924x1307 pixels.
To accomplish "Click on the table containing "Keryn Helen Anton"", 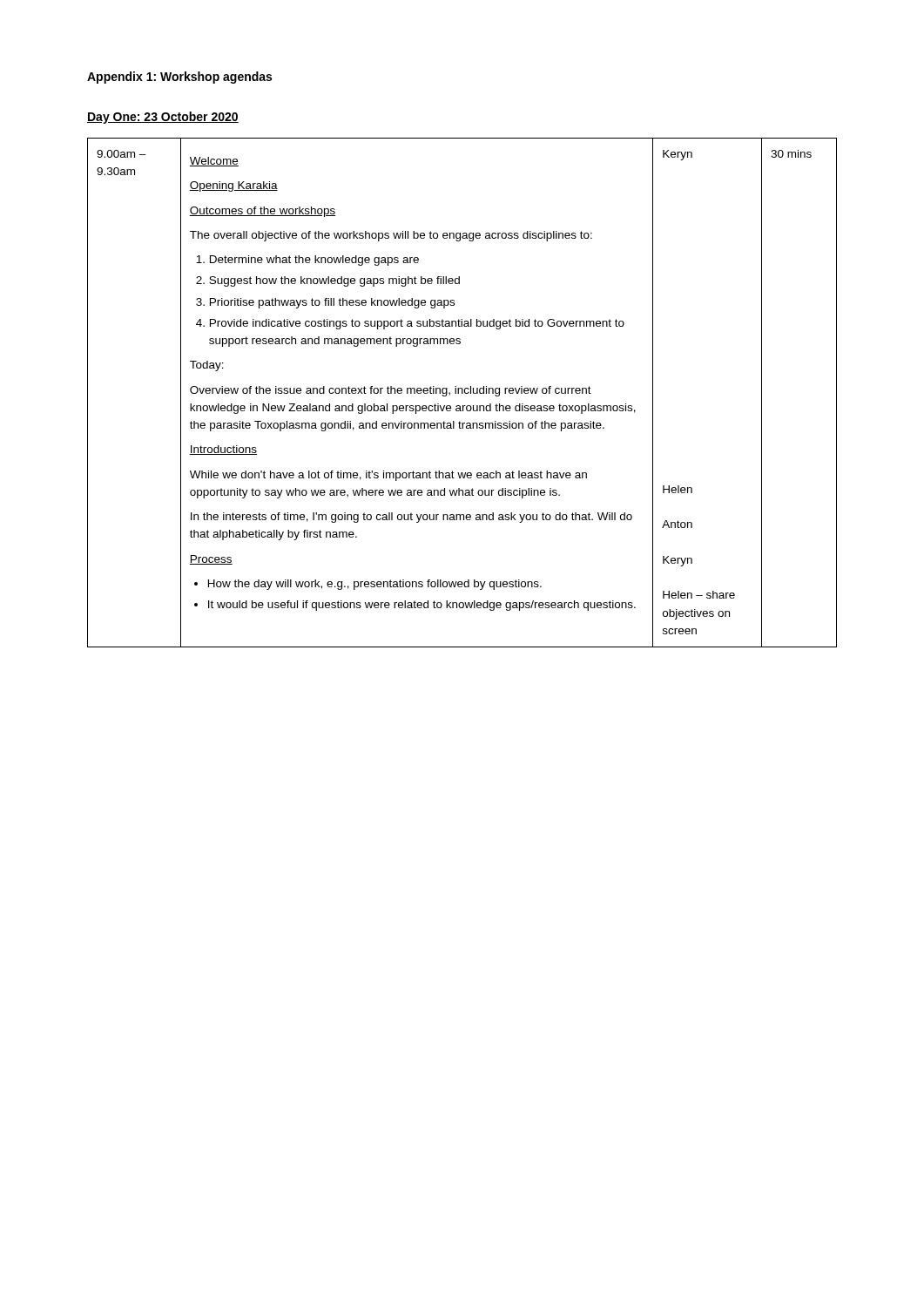I will tap(462, 392).
